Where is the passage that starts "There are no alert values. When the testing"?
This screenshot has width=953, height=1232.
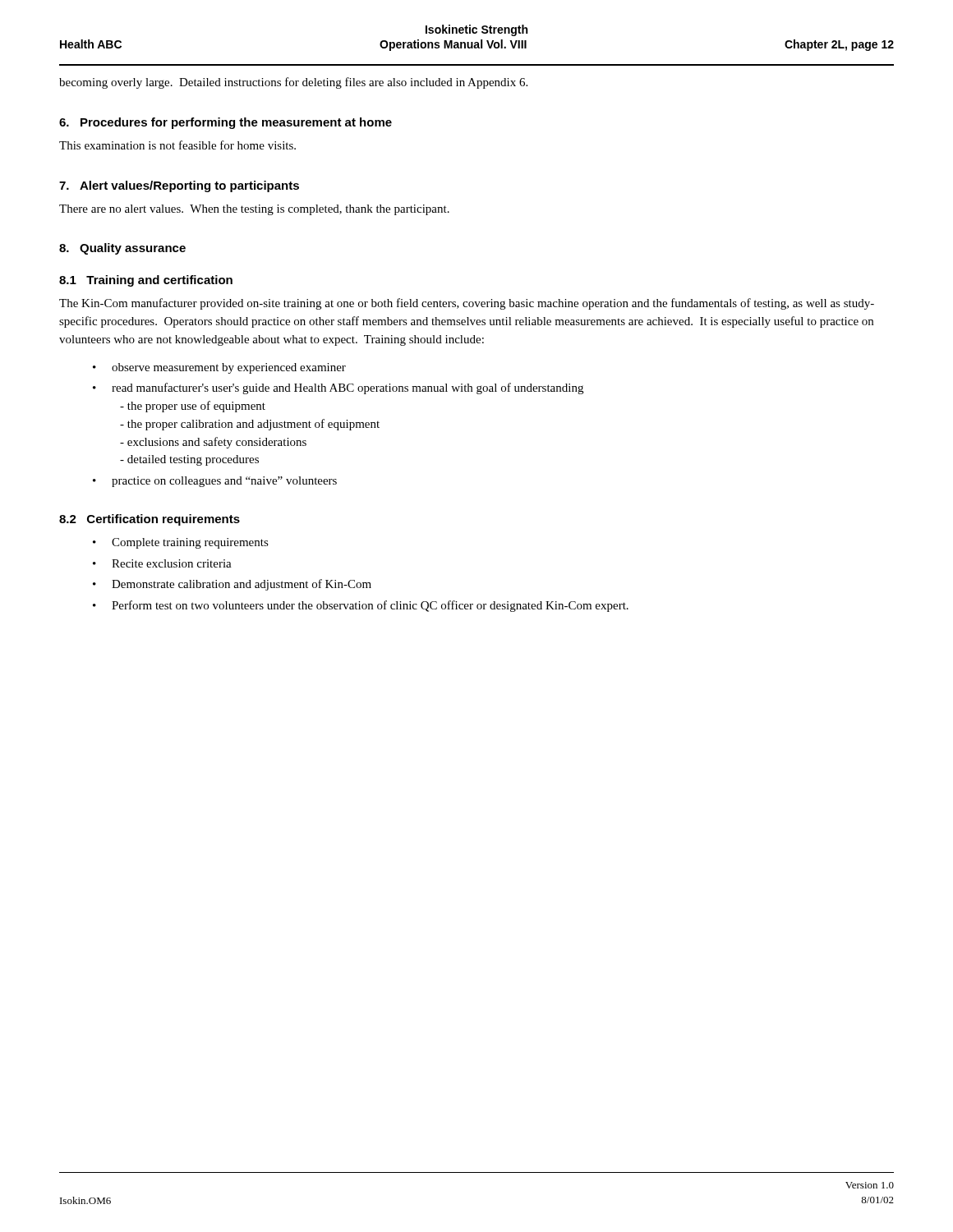[x=254, y=208]
